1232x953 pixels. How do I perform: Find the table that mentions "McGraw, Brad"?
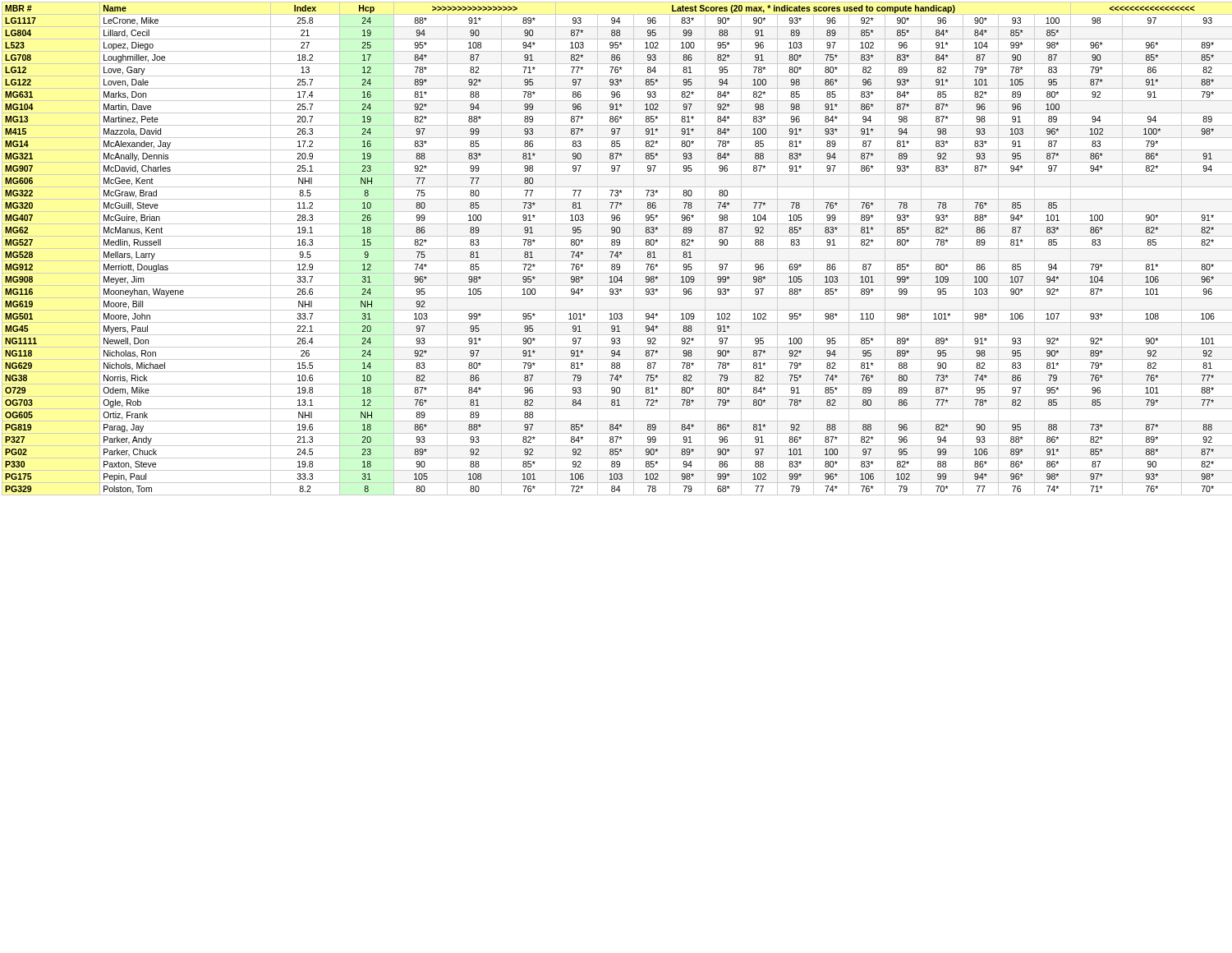(616, 249)
